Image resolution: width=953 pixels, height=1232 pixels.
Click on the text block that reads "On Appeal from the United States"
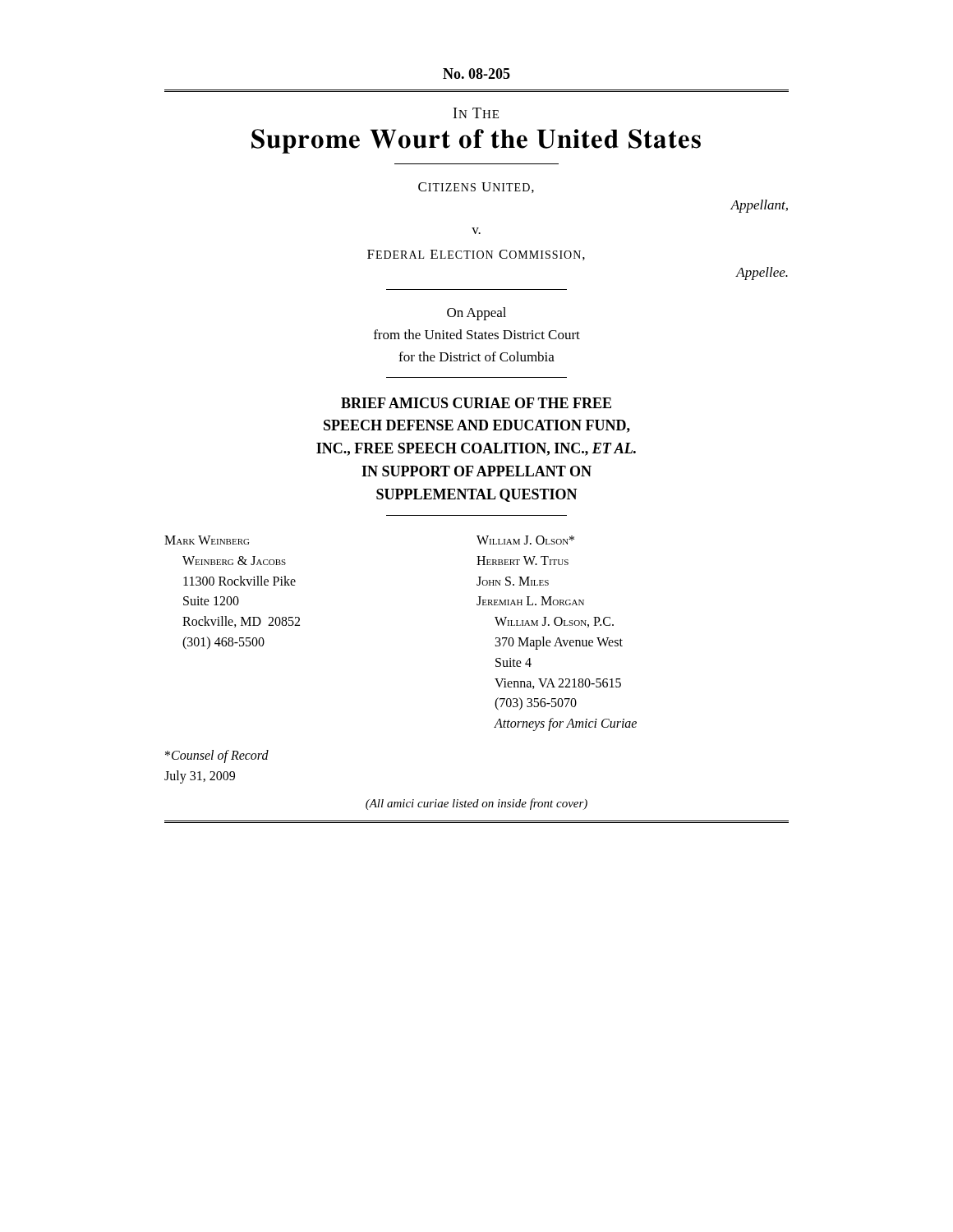point(476,335)
